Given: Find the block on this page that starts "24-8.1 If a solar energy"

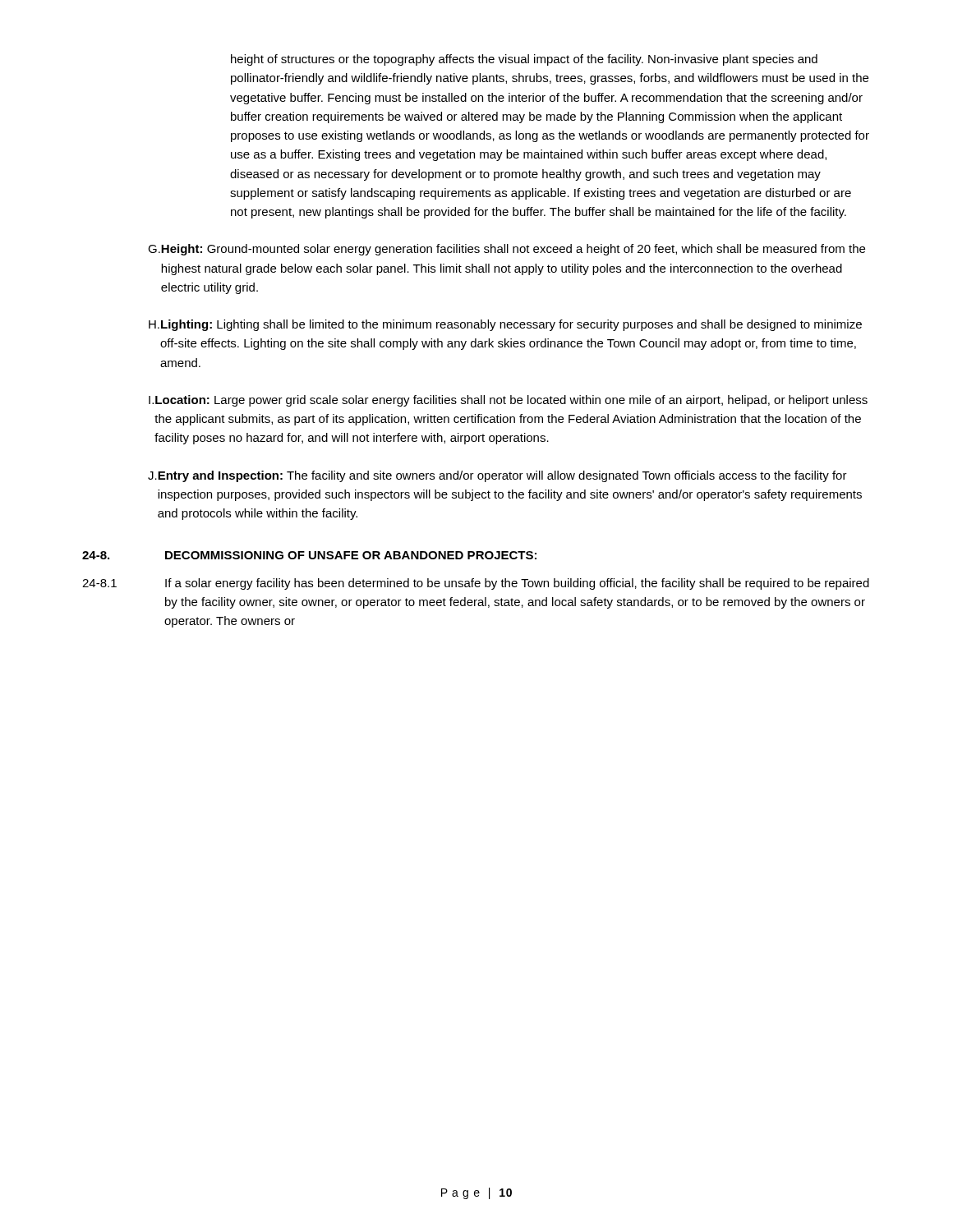Looking at the screenshot, I should (x=476, y=602).
